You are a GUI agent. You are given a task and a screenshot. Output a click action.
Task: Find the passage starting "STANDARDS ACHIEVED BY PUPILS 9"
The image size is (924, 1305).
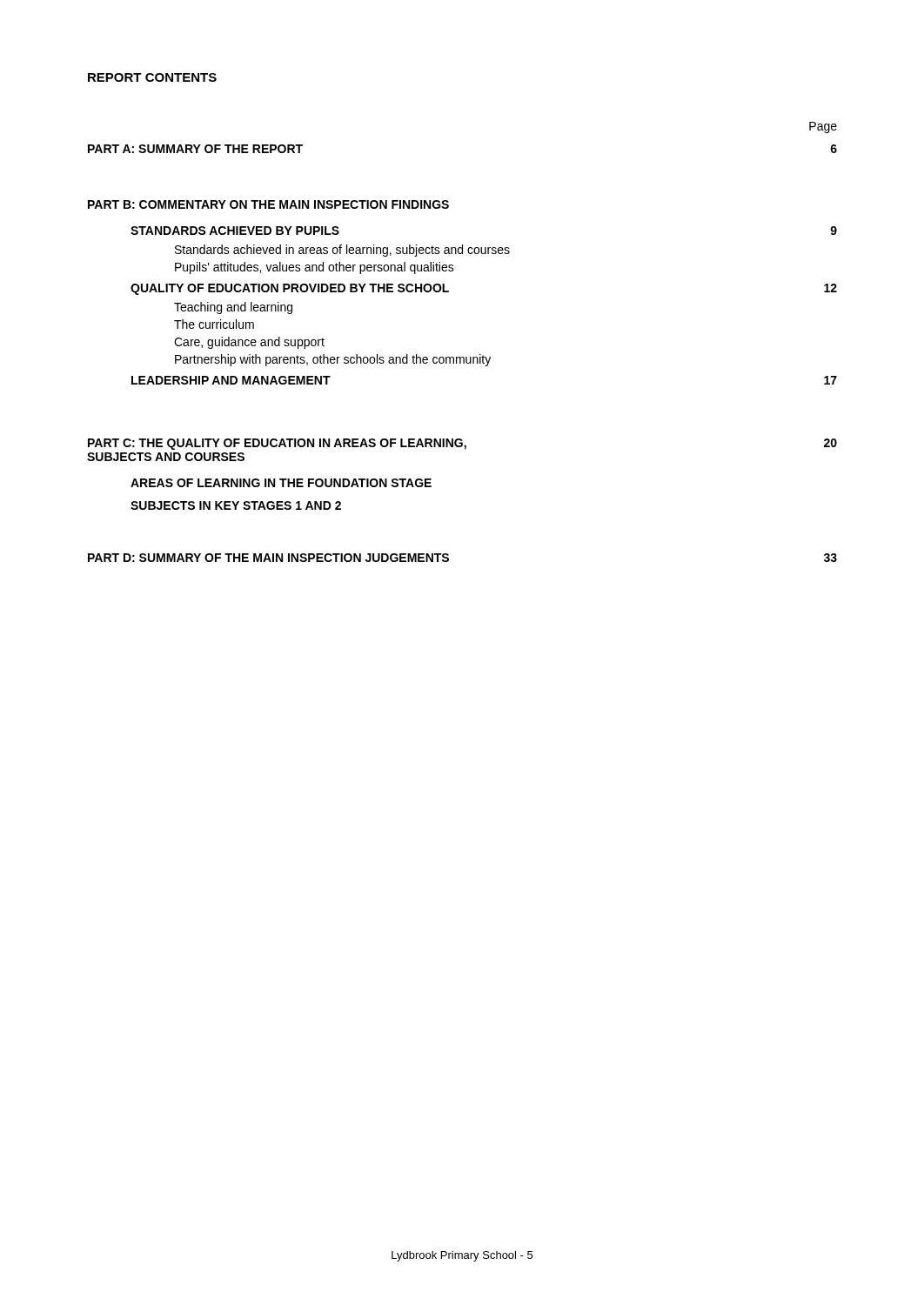coord(237,230)
